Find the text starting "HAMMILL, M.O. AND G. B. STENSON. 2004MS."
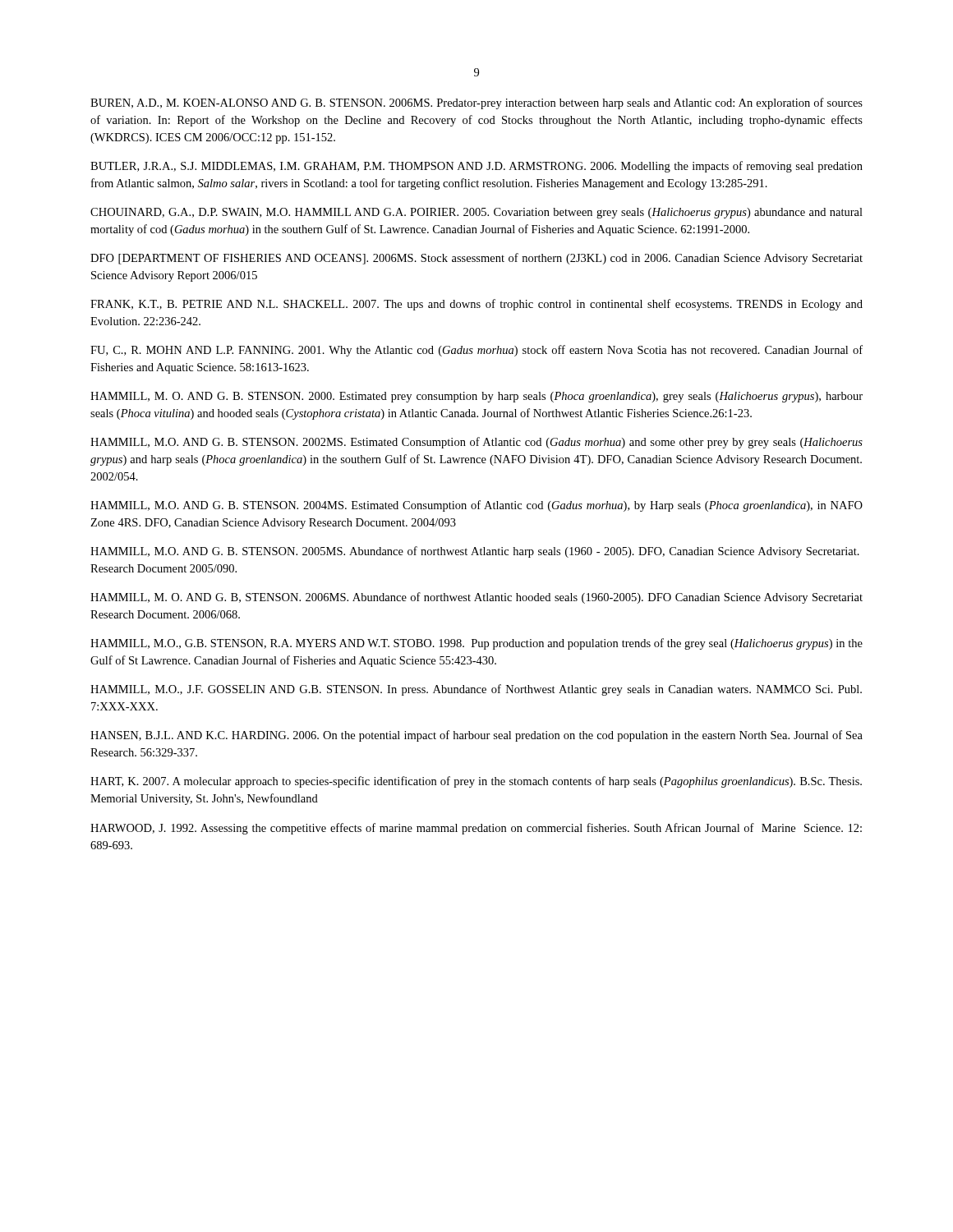The width and height of the screenshot is (953, 1232). pos(476,514)
